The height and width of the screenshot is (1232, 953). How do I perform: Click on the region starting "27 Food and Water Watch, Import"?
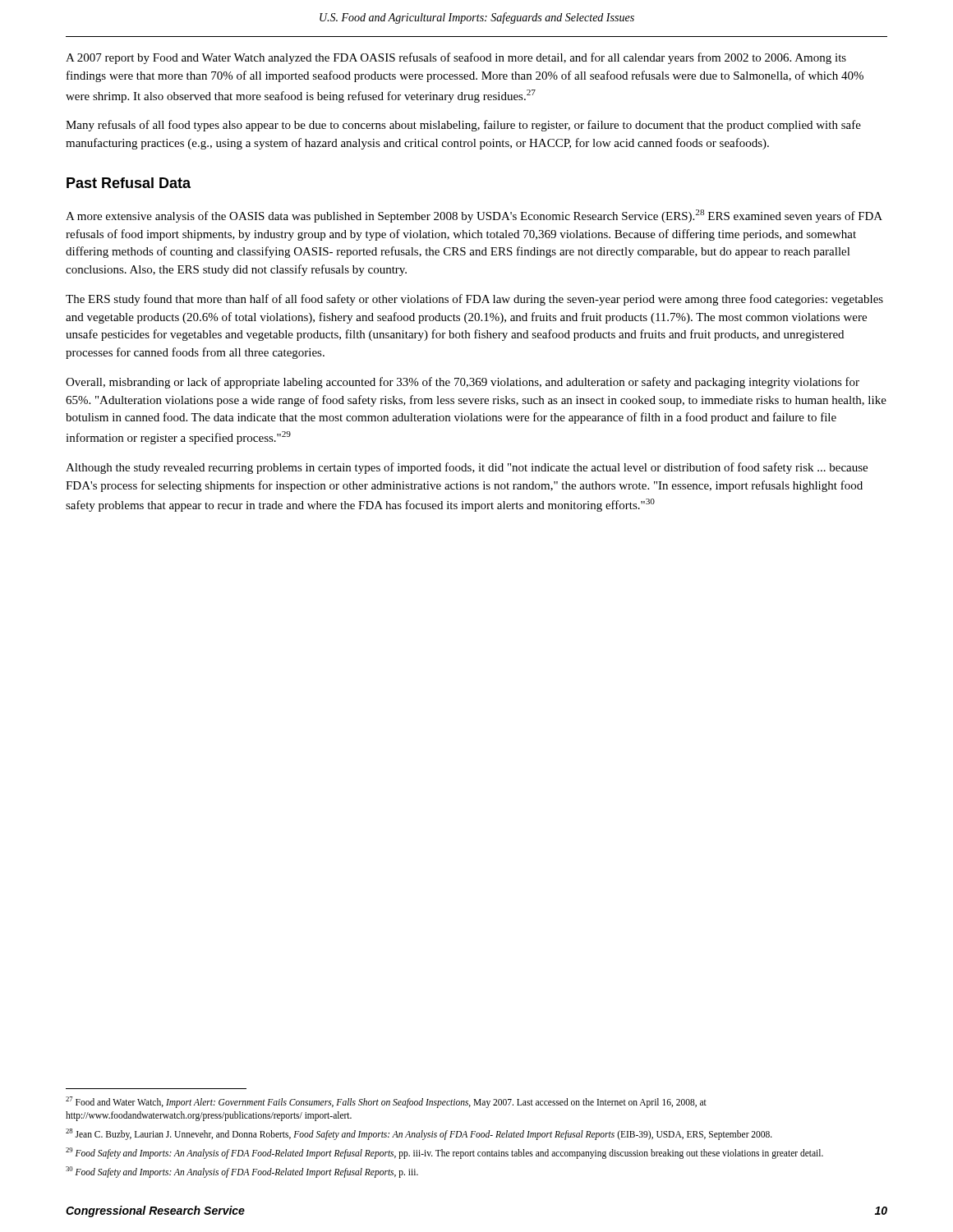[x=386, y=1108]
